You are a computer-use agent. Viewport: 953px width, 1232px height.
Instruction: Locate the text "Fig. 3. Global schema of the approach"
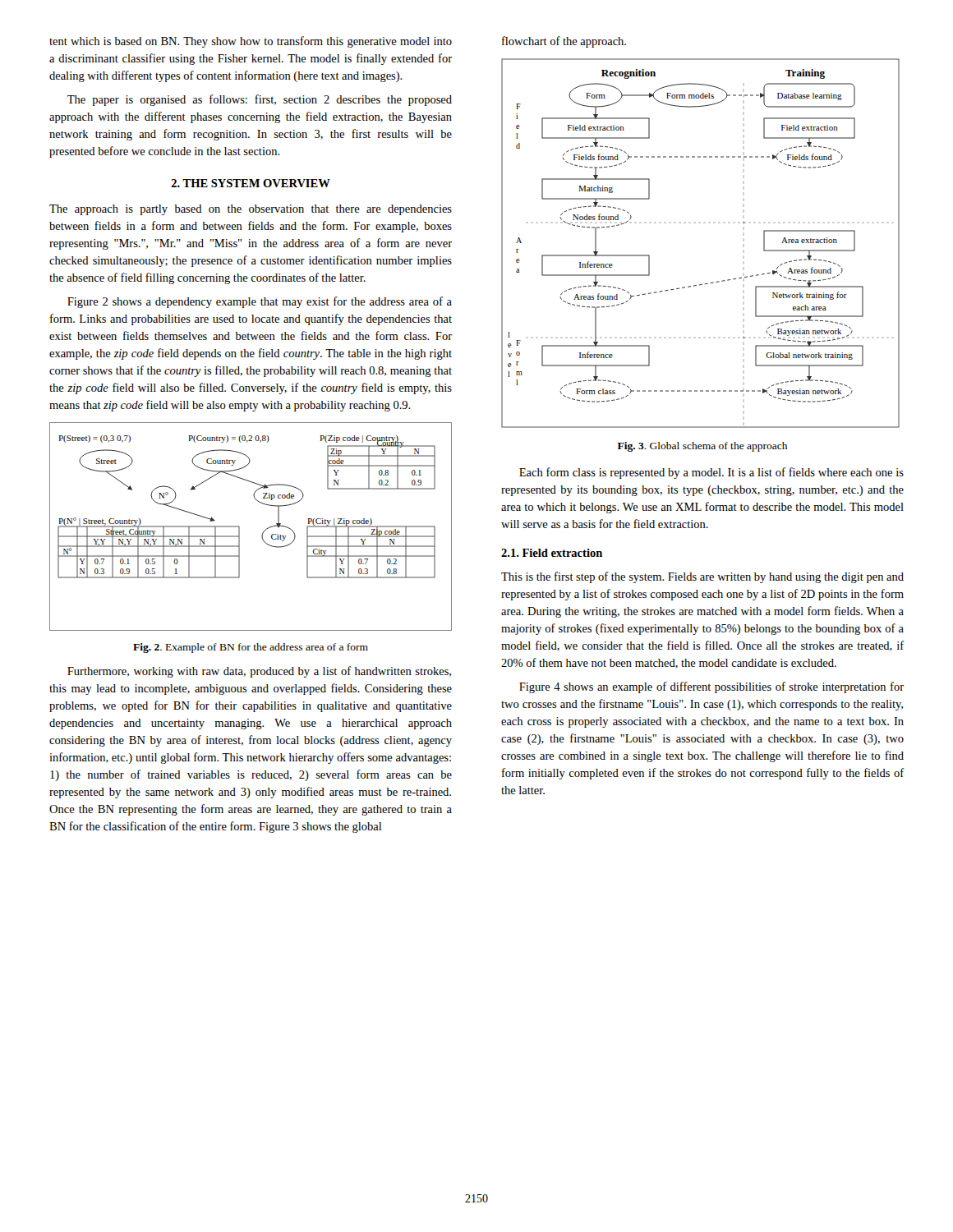click(x=702, y=446)
